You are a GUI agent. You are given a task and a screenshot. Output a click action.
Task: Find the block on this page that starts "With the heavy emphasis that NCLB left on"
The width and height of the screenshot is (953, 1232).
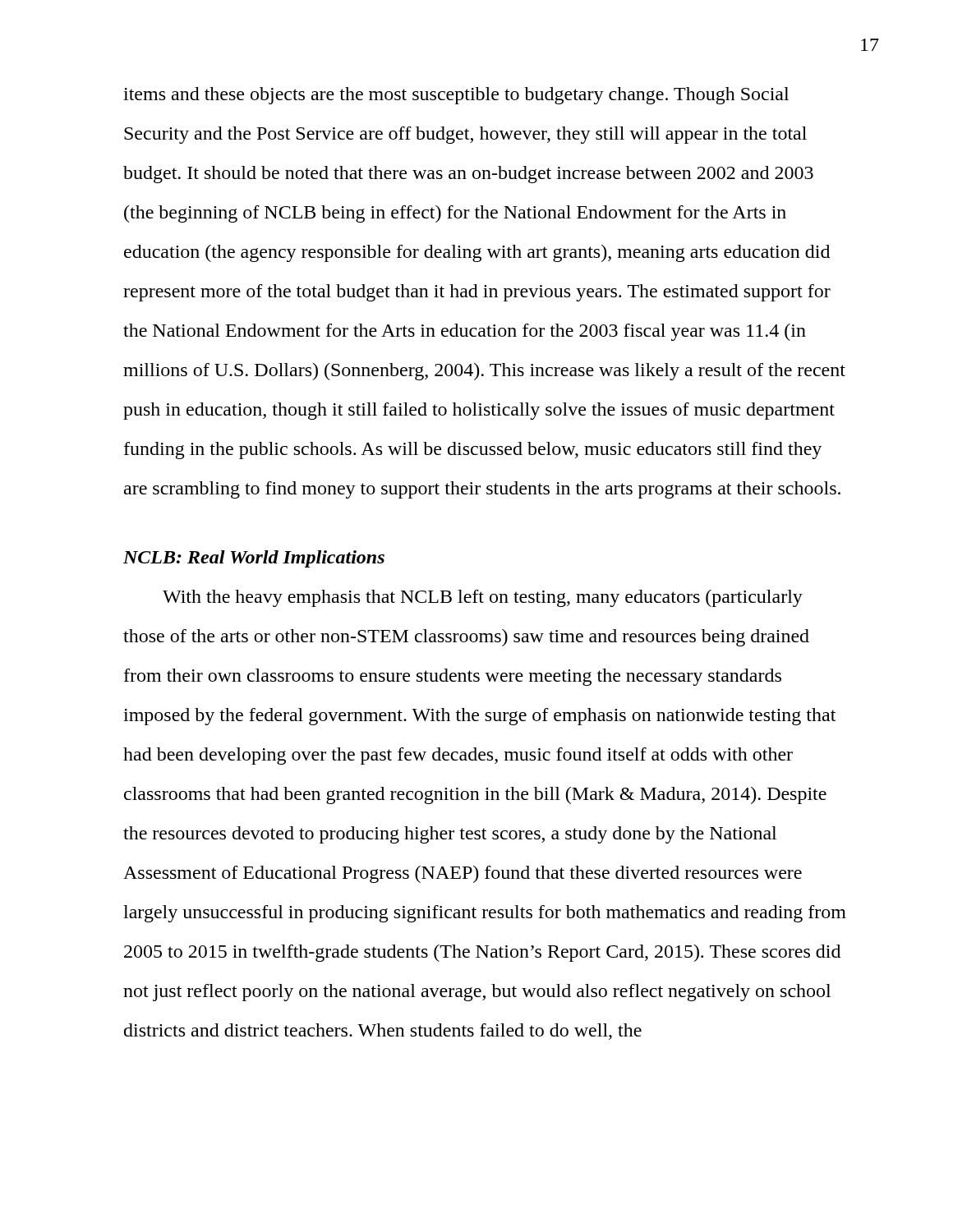pos(483,598)
